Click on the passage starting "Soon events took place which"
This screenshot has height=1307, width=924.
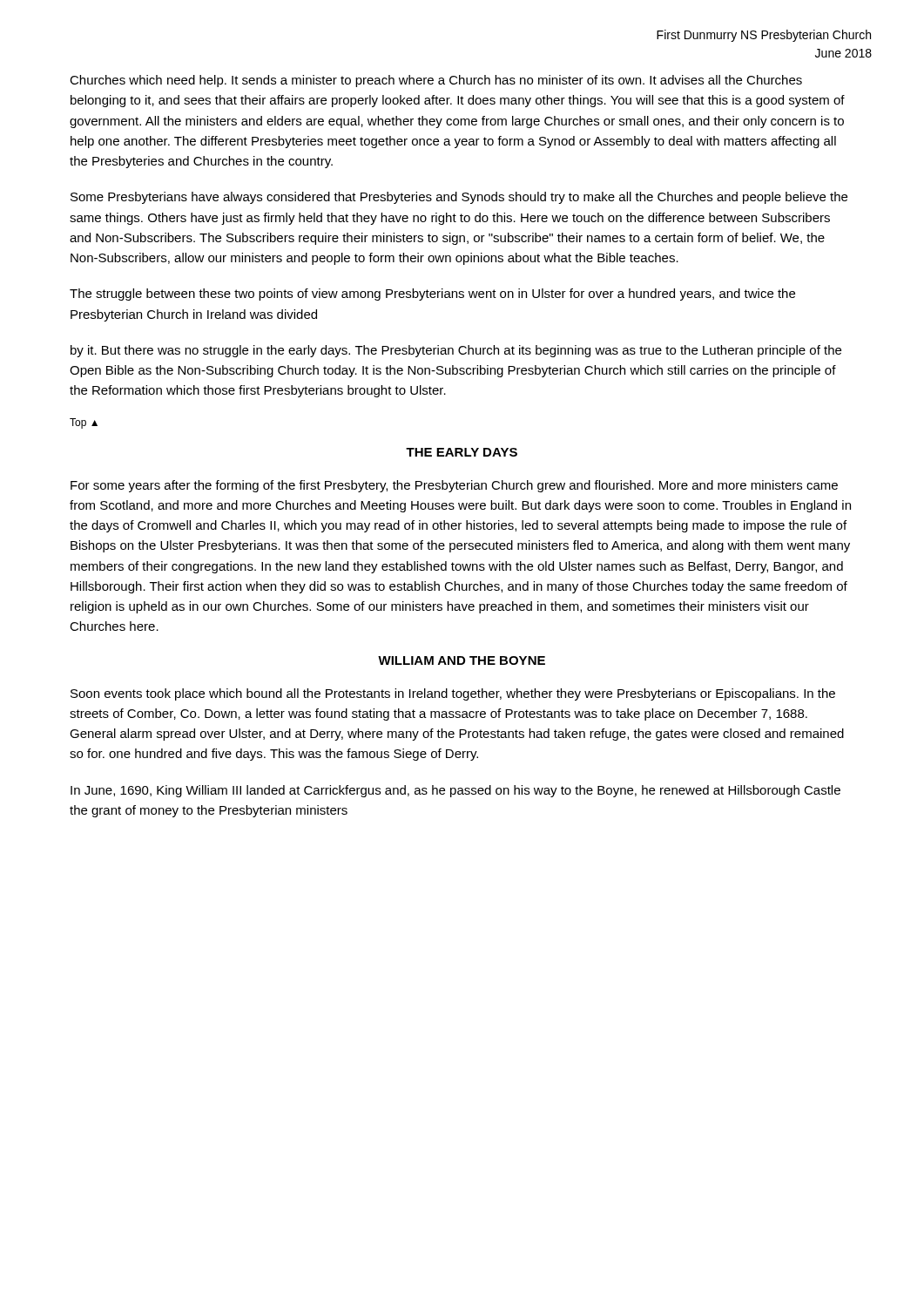point(457,723)
